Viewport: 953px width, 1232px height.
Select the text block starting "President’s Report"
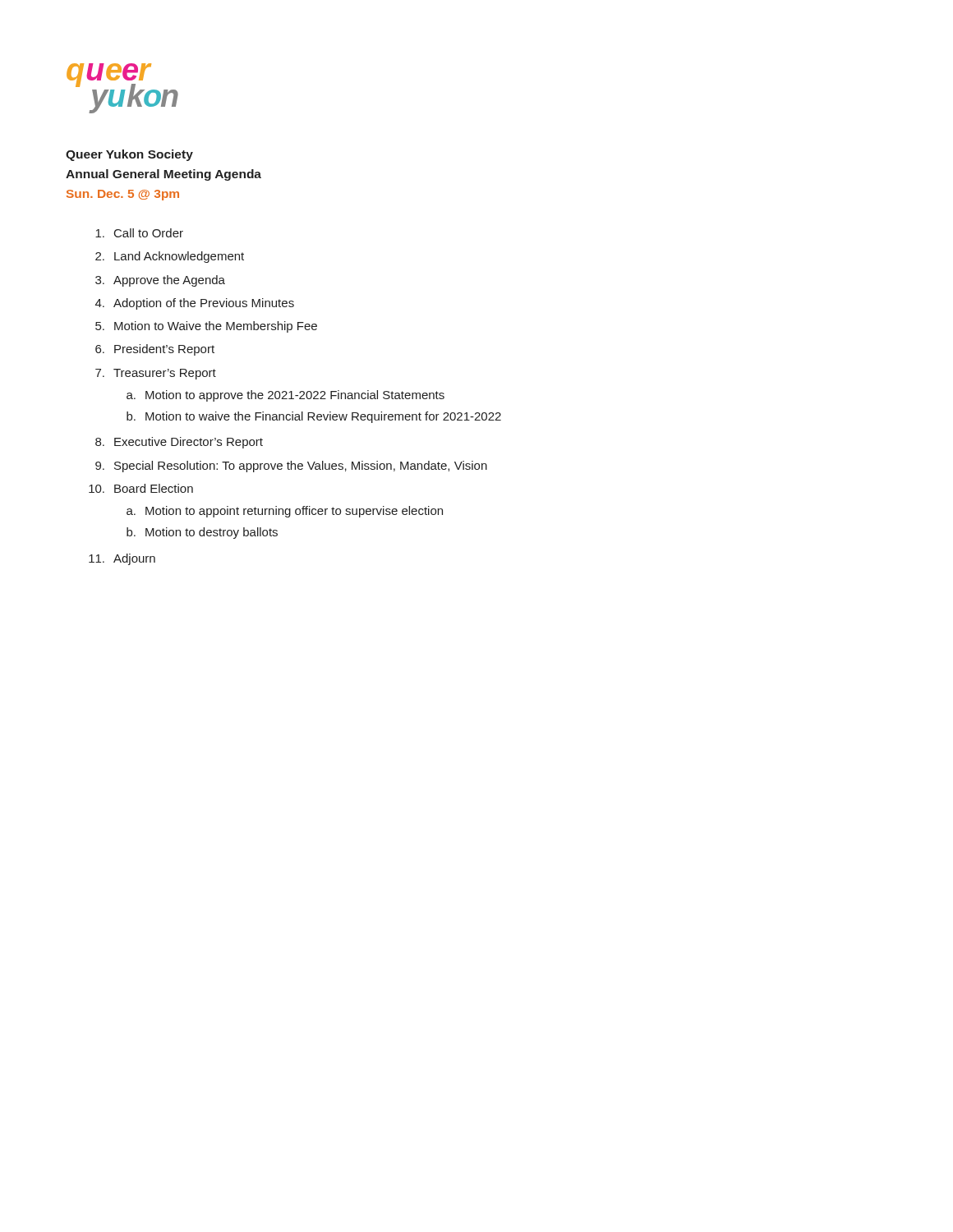(164, 350)
